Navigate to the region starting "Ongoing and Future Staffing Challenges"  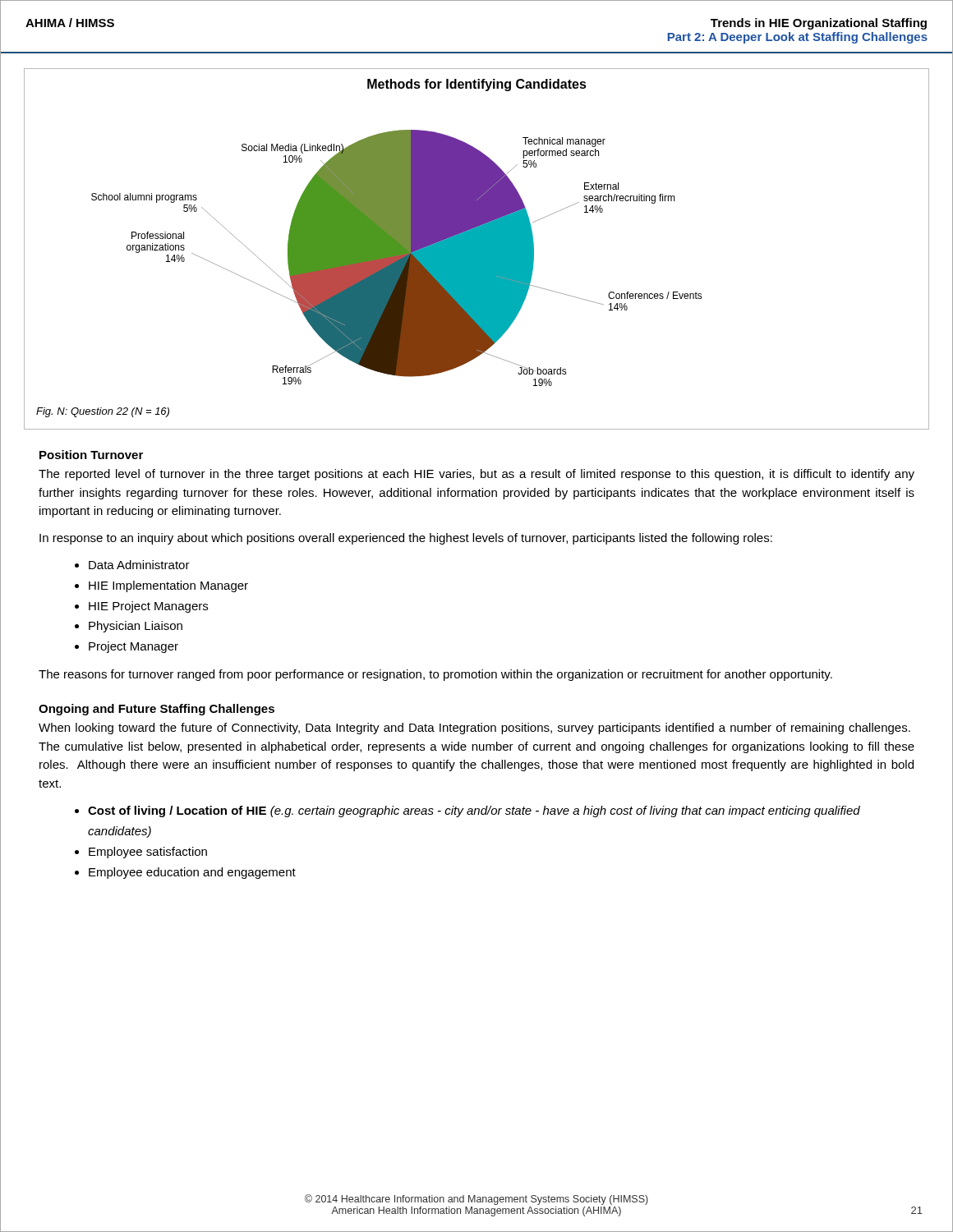click(157, 709)
